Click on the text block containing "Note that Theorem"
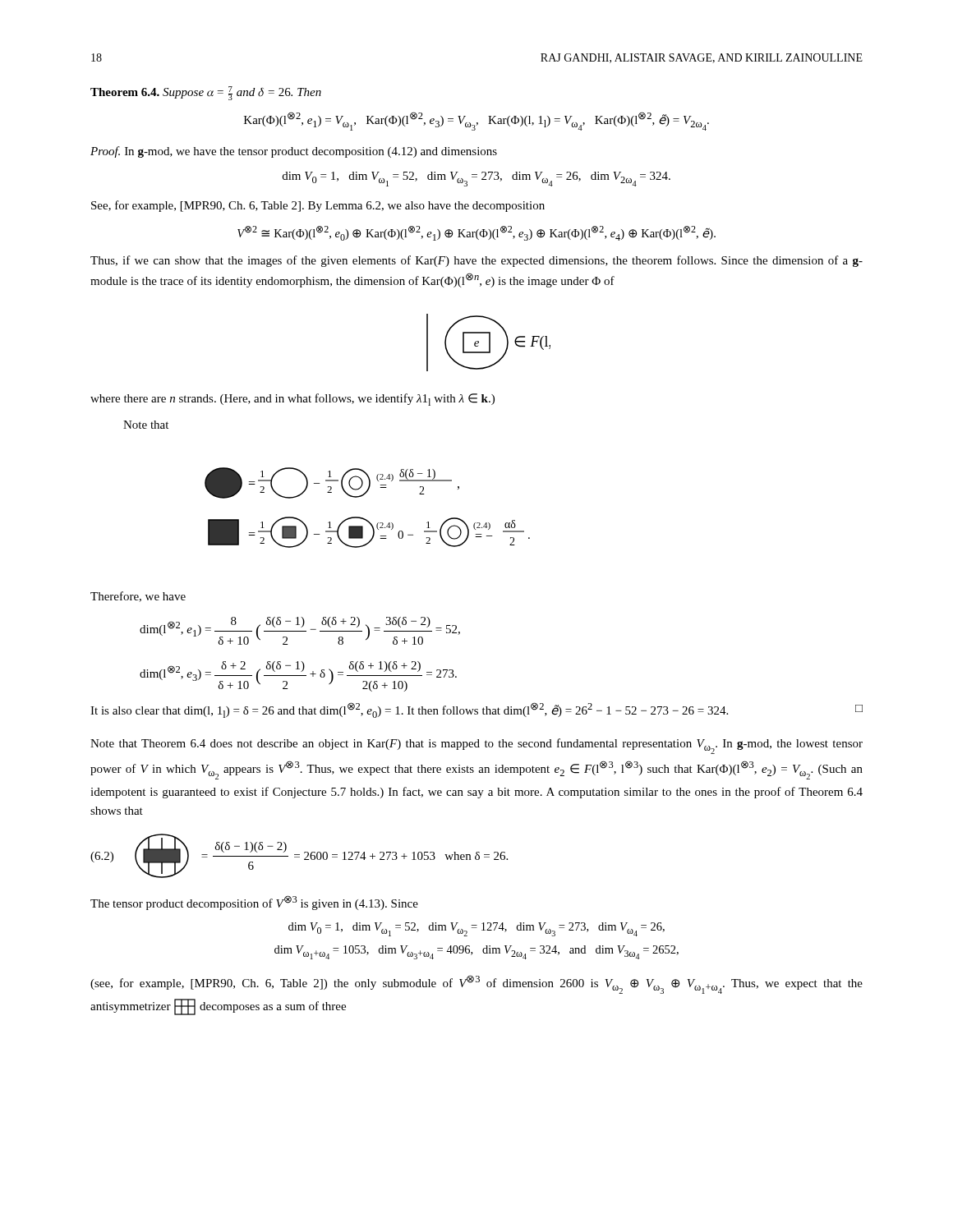The height and width of the screenshot is (1232, 953). [476, 777]
